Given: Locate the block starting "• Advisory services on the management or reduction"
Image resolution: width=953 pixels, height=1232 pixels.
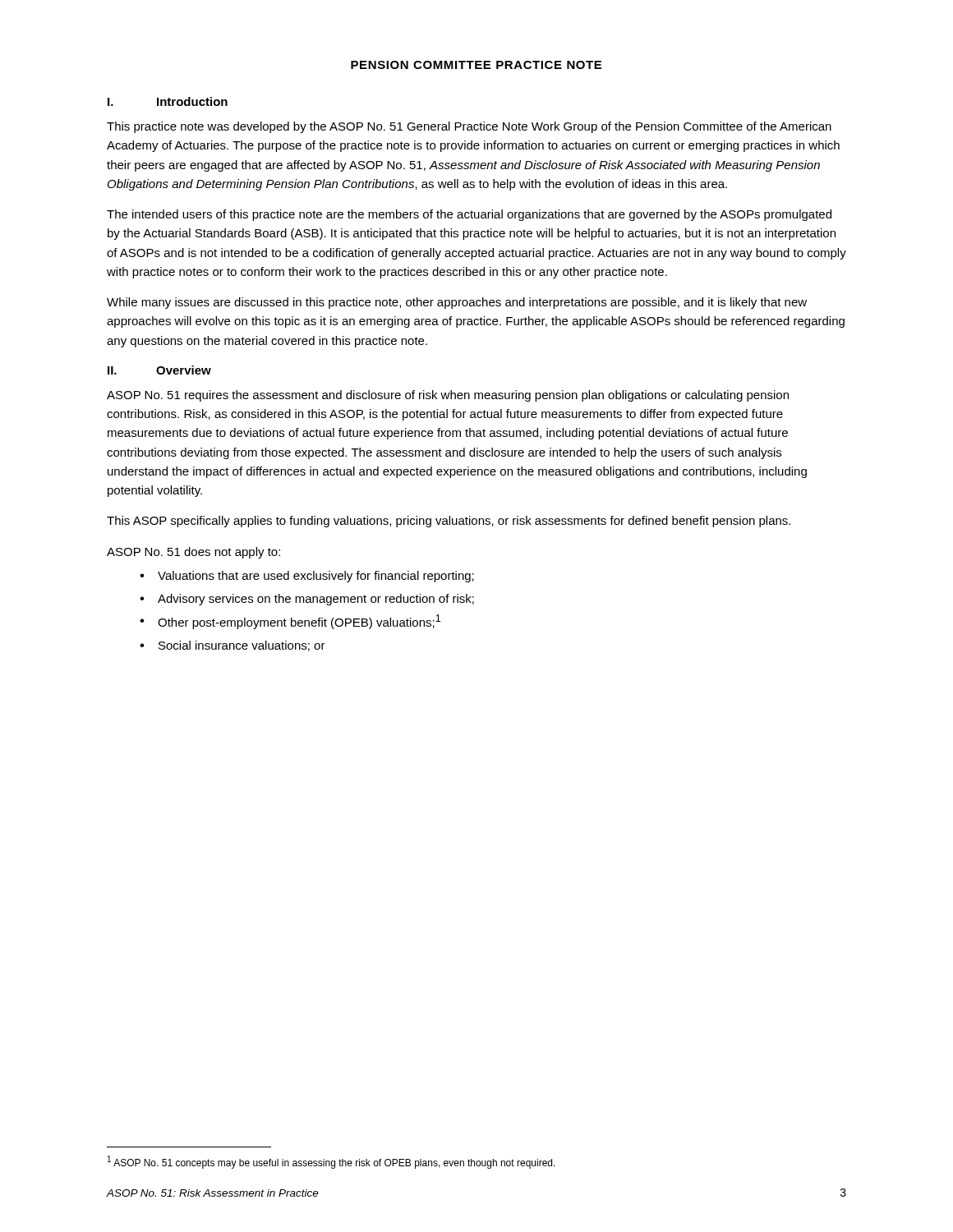Looking at the screenshot, I should [x=307, y=600].
